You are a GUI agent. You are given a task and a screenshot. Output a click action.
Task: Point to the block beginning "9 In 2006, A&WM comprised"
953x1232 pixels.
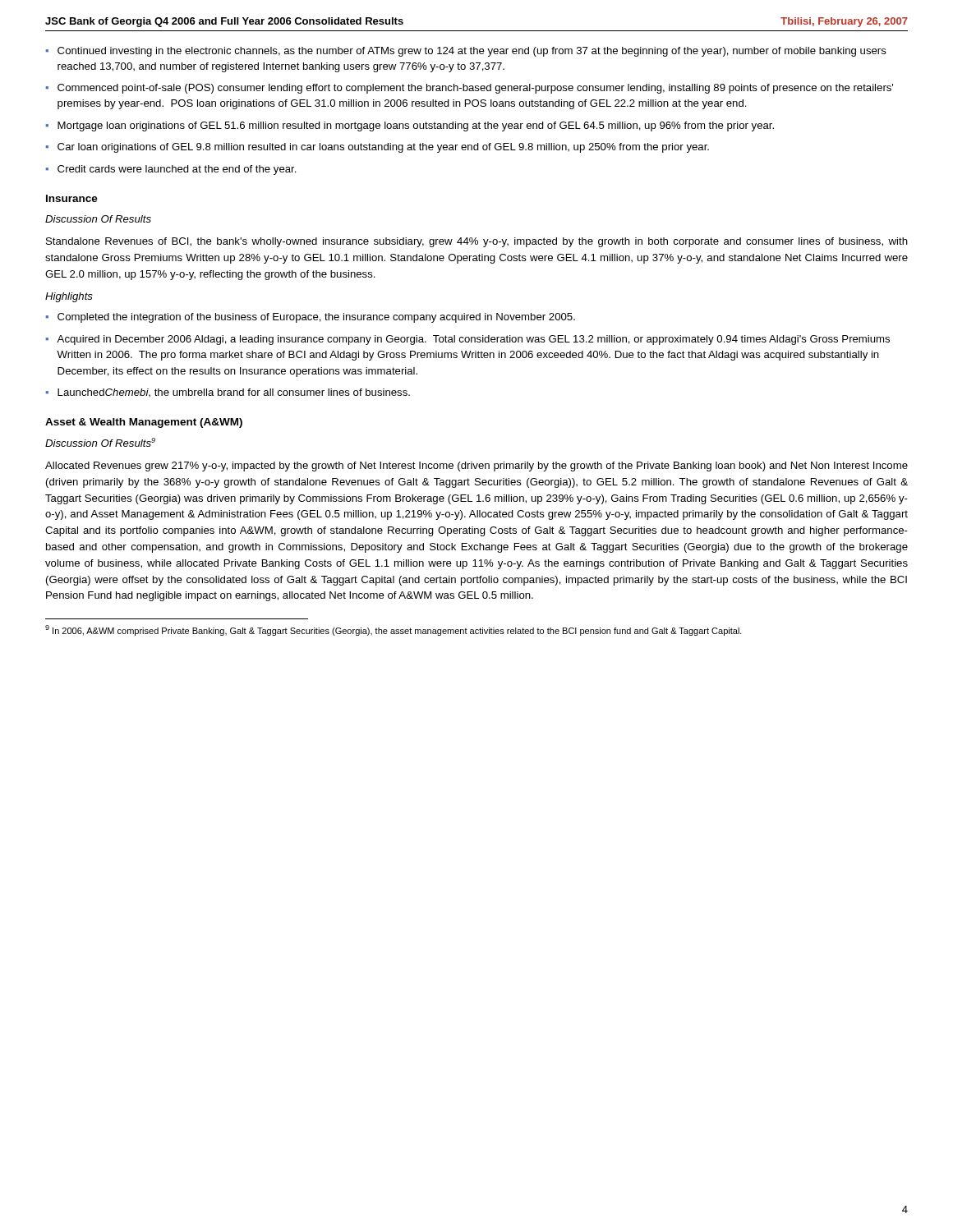click(394, 630)
